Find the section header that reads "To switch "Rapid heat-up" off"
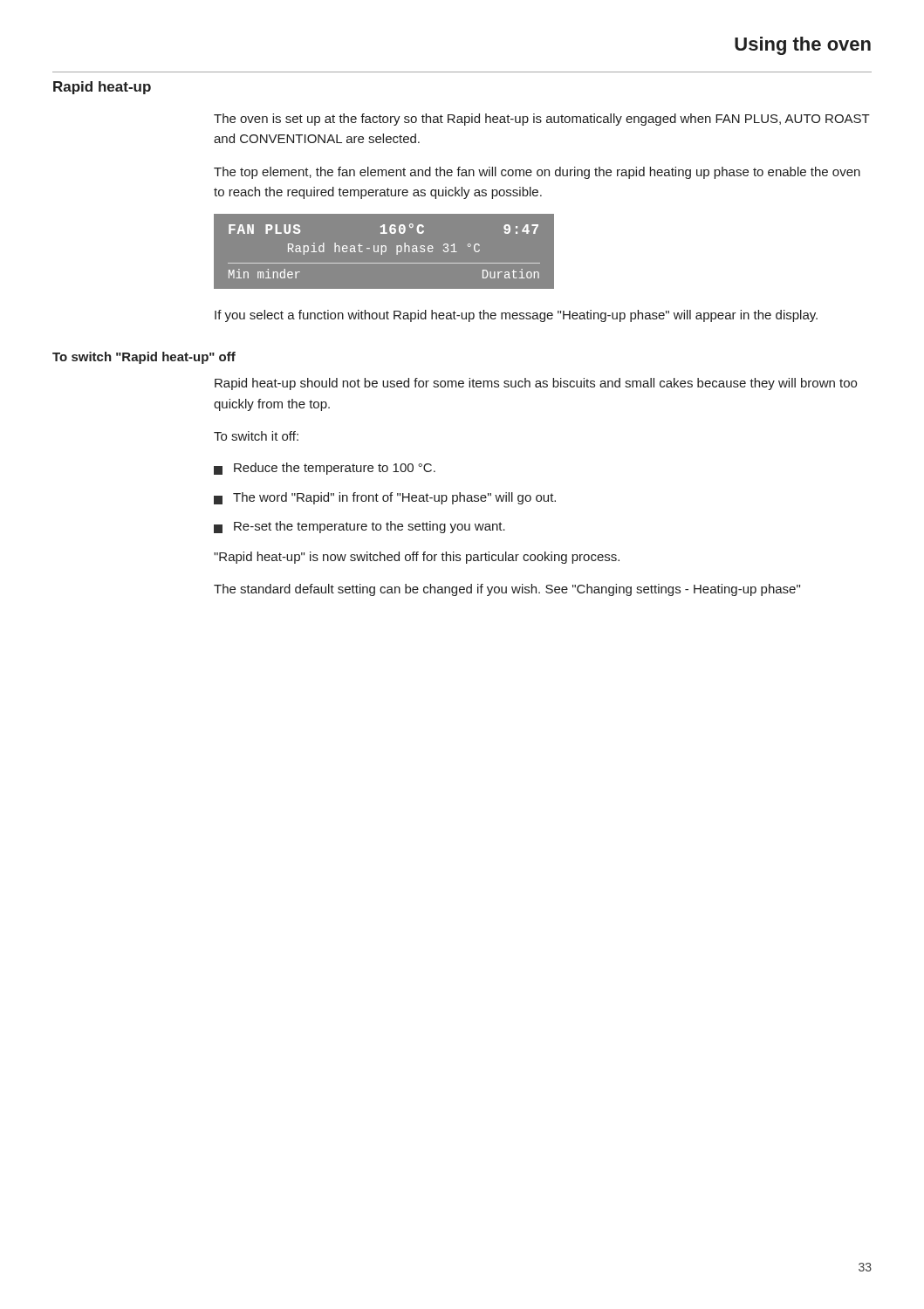The width and height of the screenshot is (924, 1309). (x=144, y=357)
